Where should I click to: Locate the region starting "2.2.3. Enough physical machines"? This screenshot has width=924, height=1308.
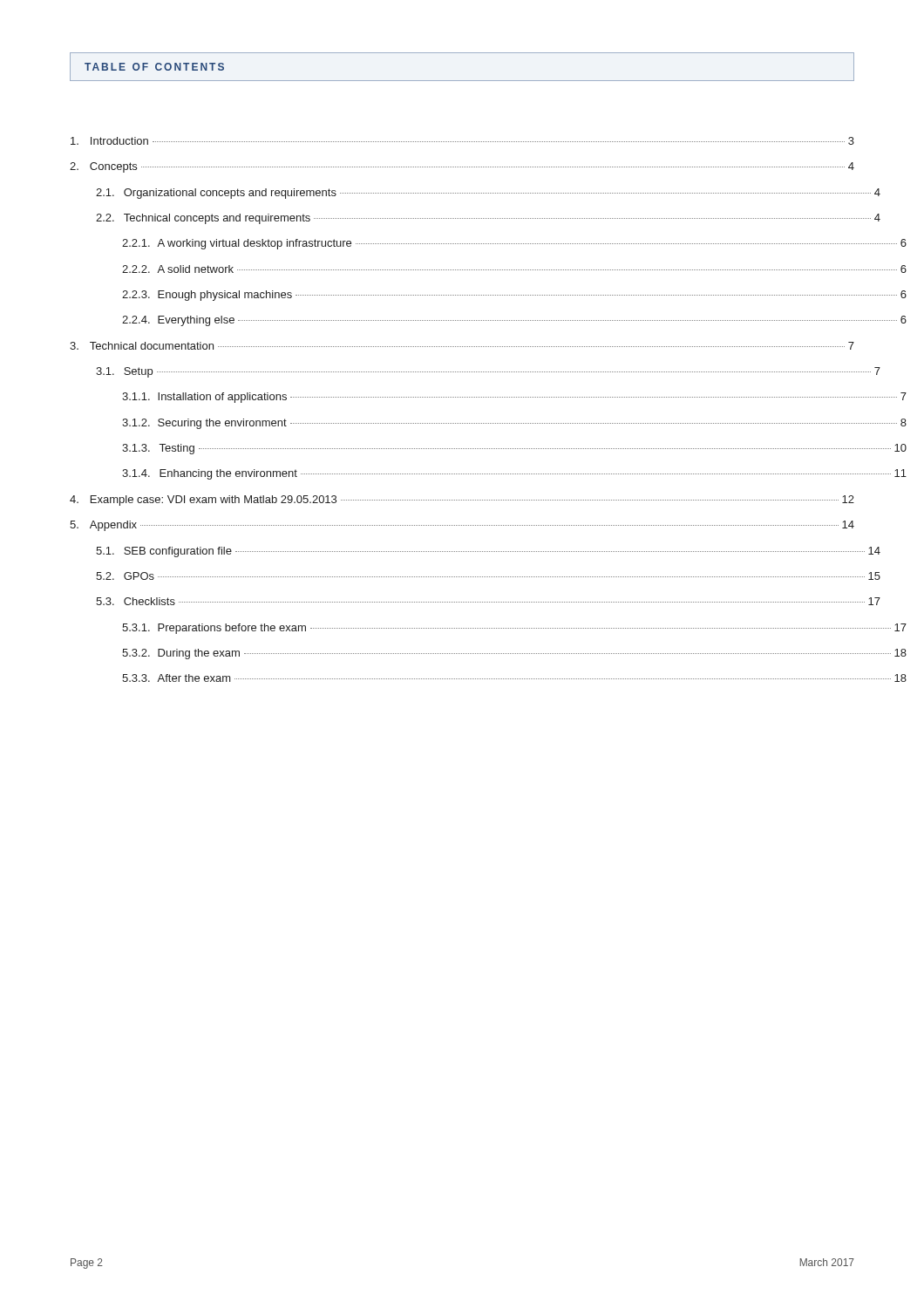[514, 294]
